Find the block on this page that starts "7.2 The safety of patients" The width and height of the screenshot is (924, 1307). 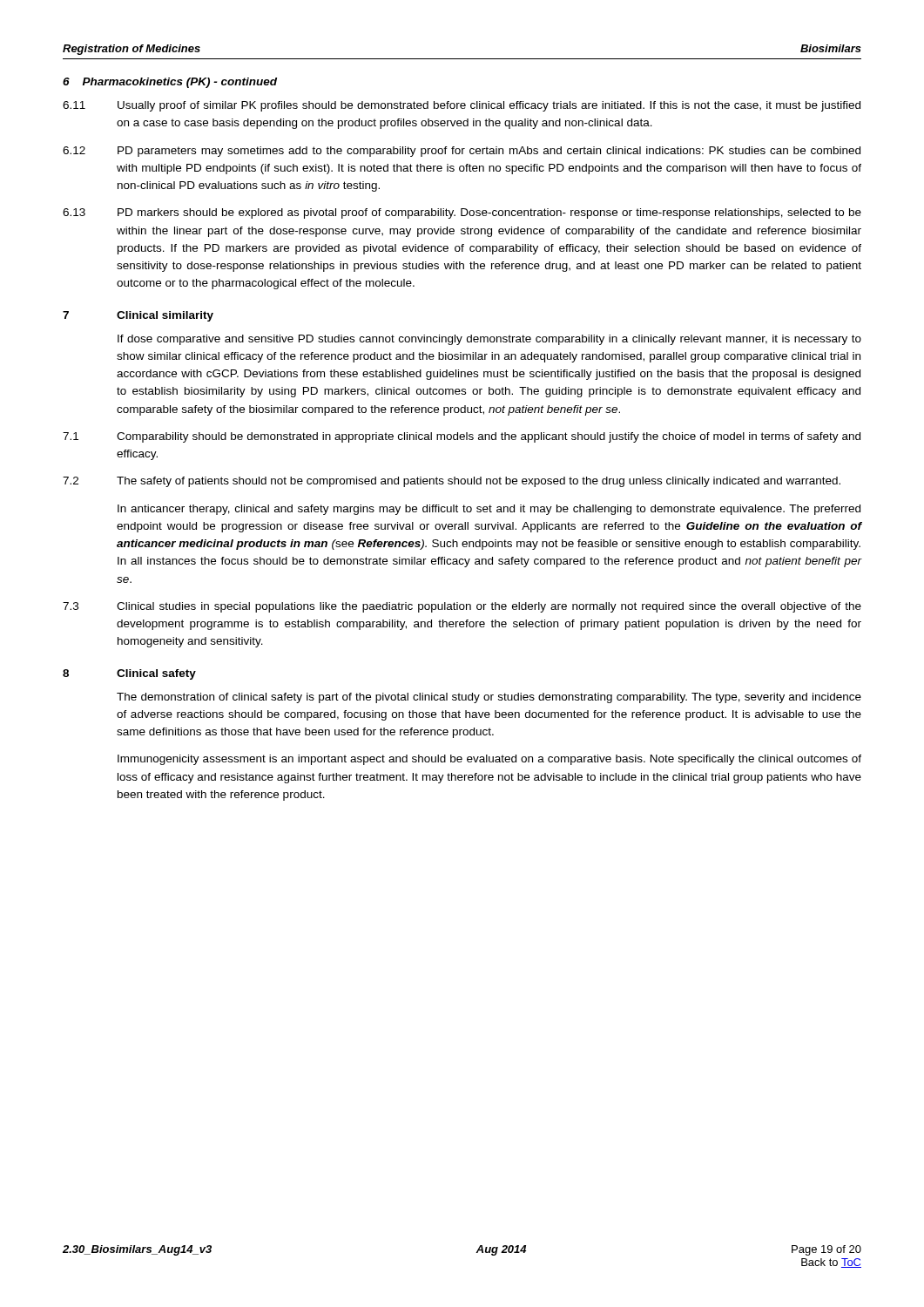click(462, 481)
